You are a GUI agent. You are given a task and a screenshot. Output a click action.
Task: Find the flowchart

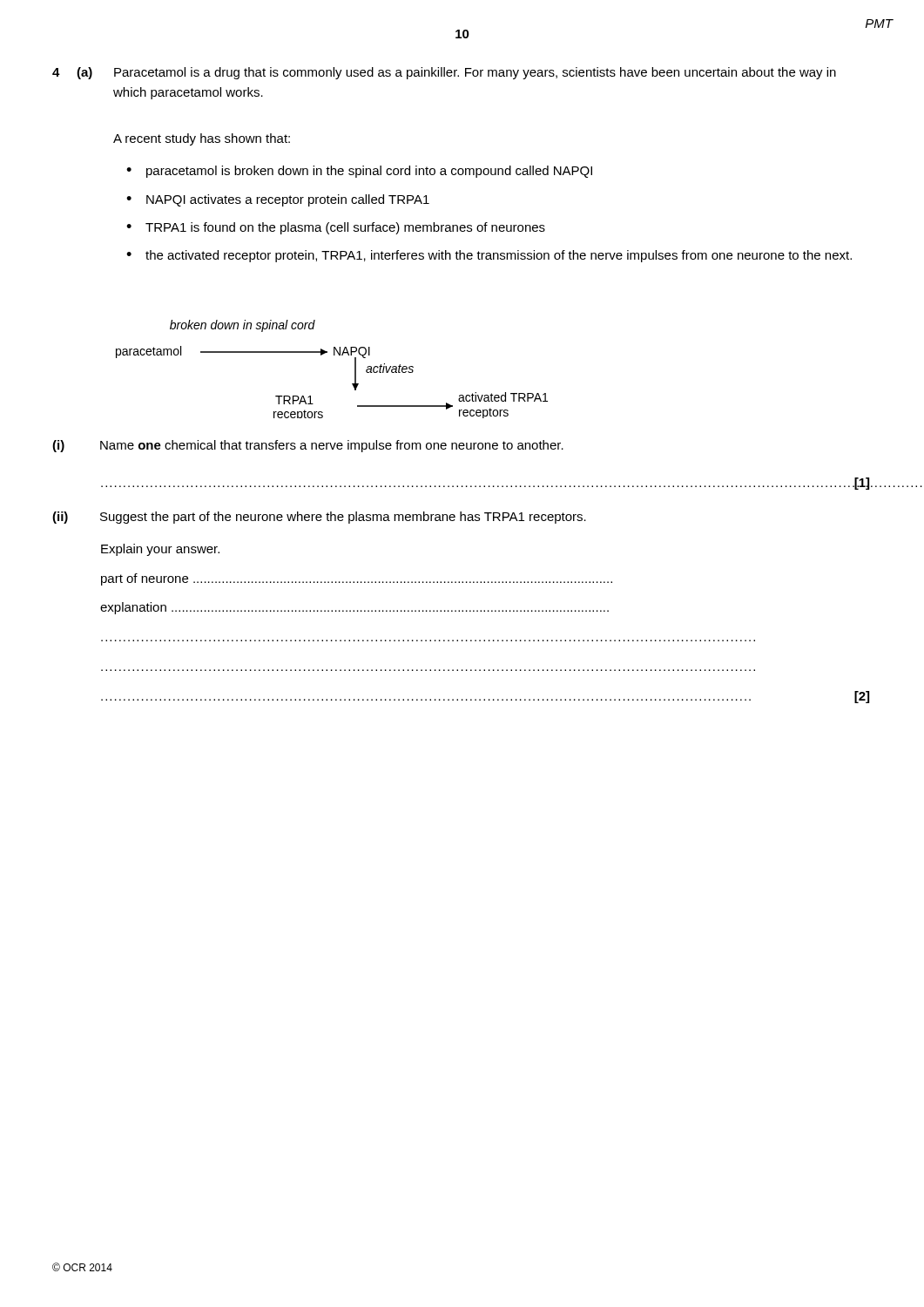[x=492, y=367]
